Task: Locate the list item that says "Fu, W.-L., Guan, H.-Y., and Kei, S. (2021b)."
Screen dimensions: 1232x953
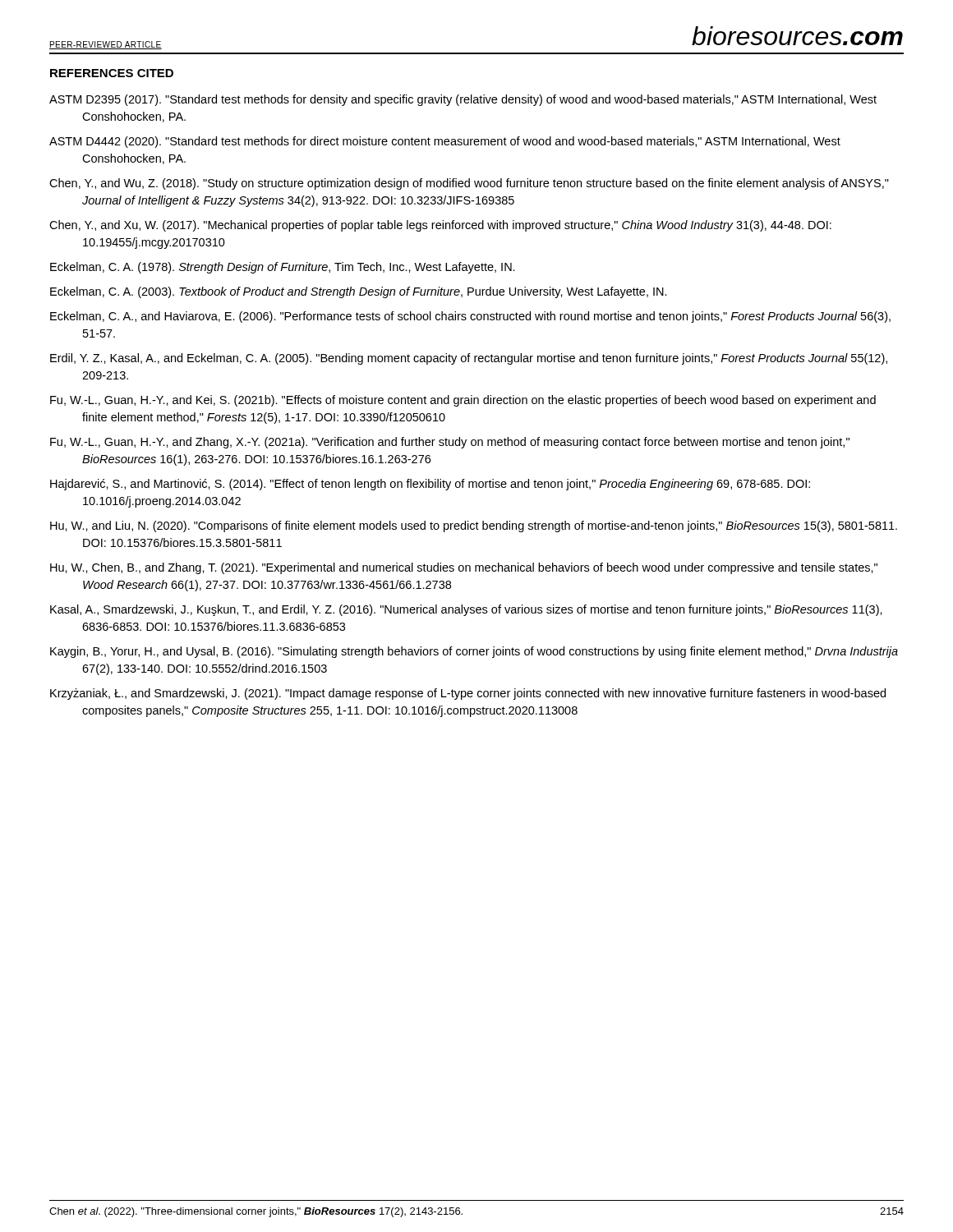Action: pyautogui.click(x=463, y=409)
